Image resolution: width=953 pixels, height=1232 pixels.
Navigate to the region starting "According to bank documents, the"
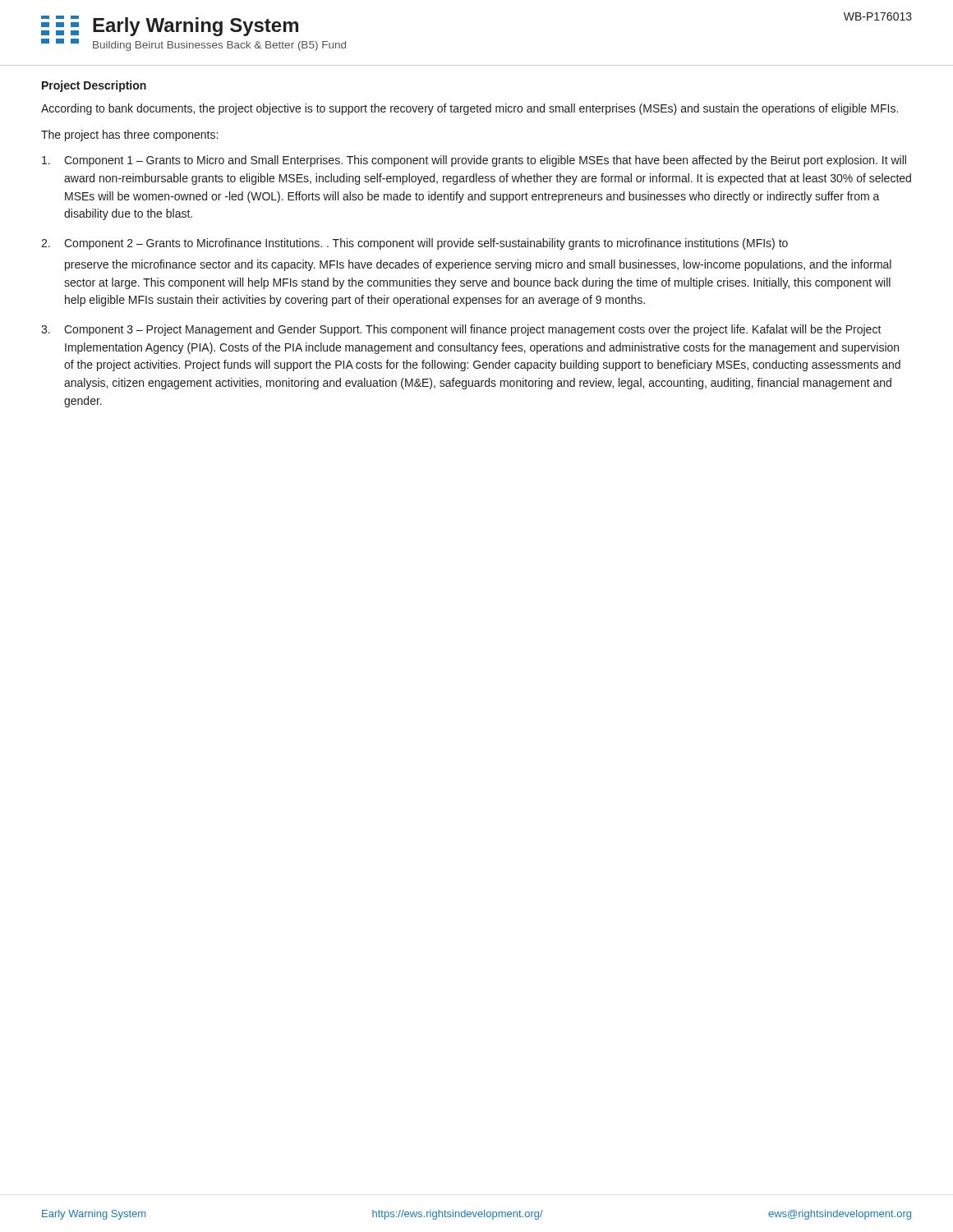point(470,108)
